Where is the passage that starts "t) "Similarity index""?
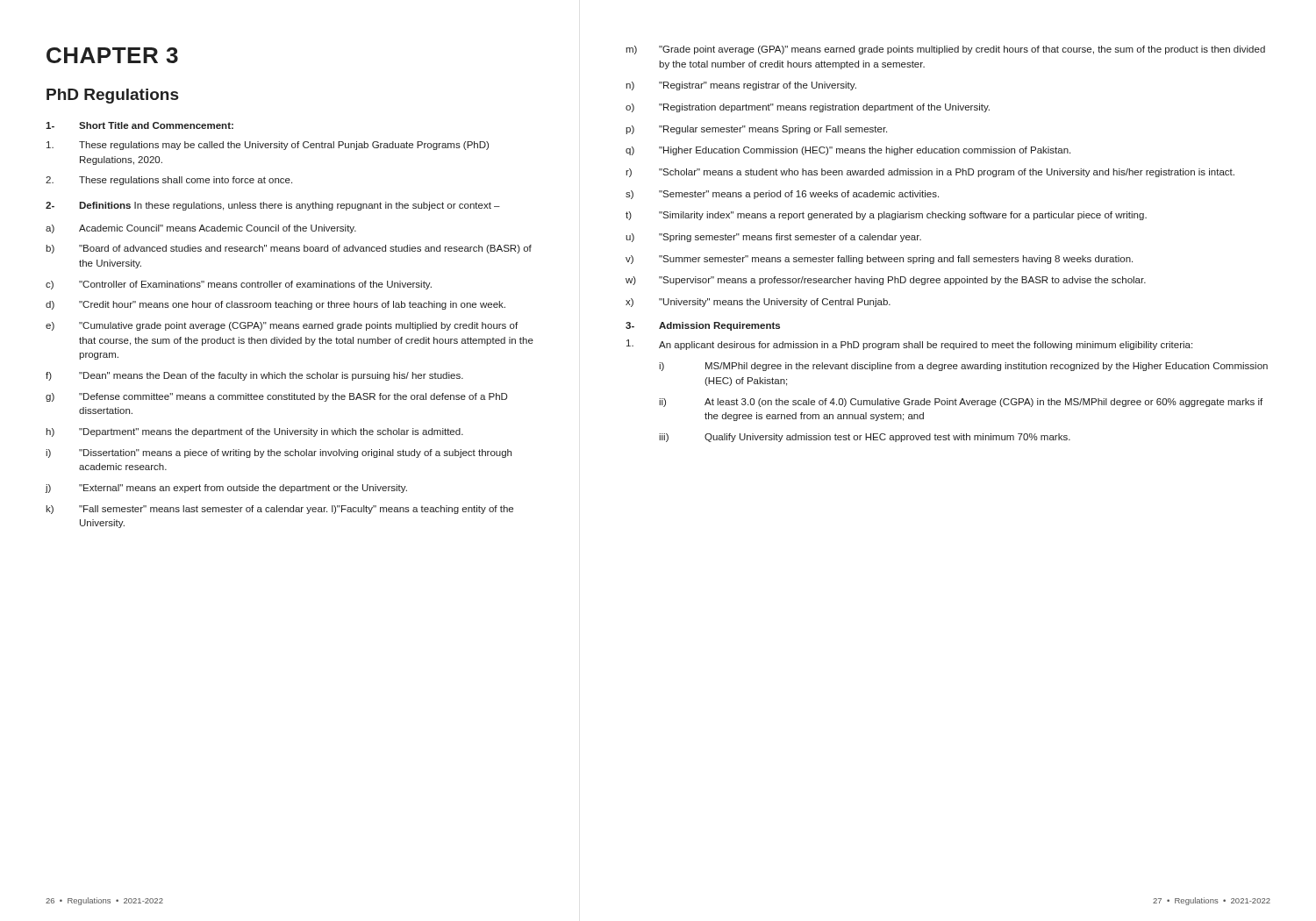This screenshot has height=921, width=1316. [948, 216]
